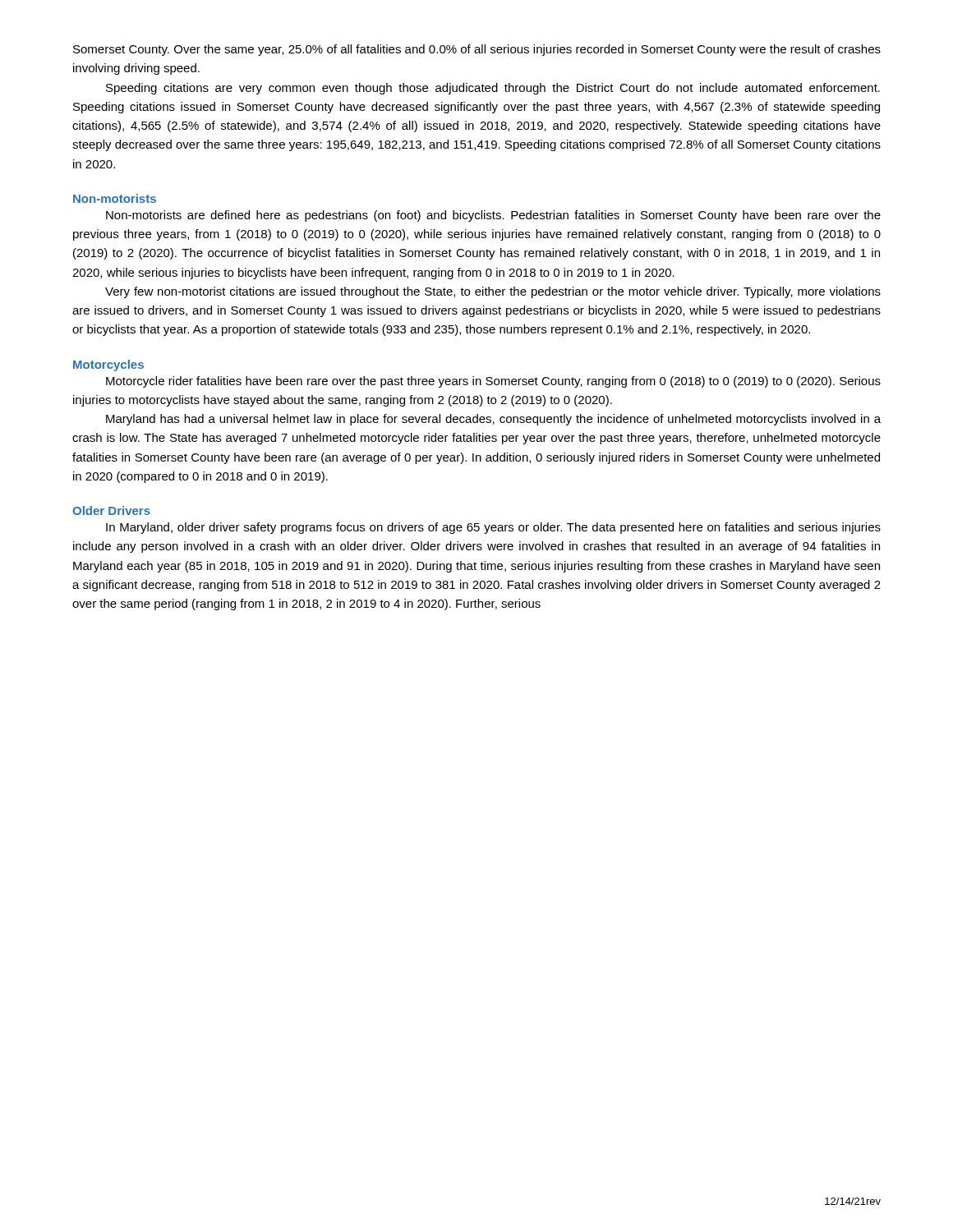Select the text starting "Older Drivers"
Image resolution: width=953 pixels, height=1232 pixels.
coord(111,510)
